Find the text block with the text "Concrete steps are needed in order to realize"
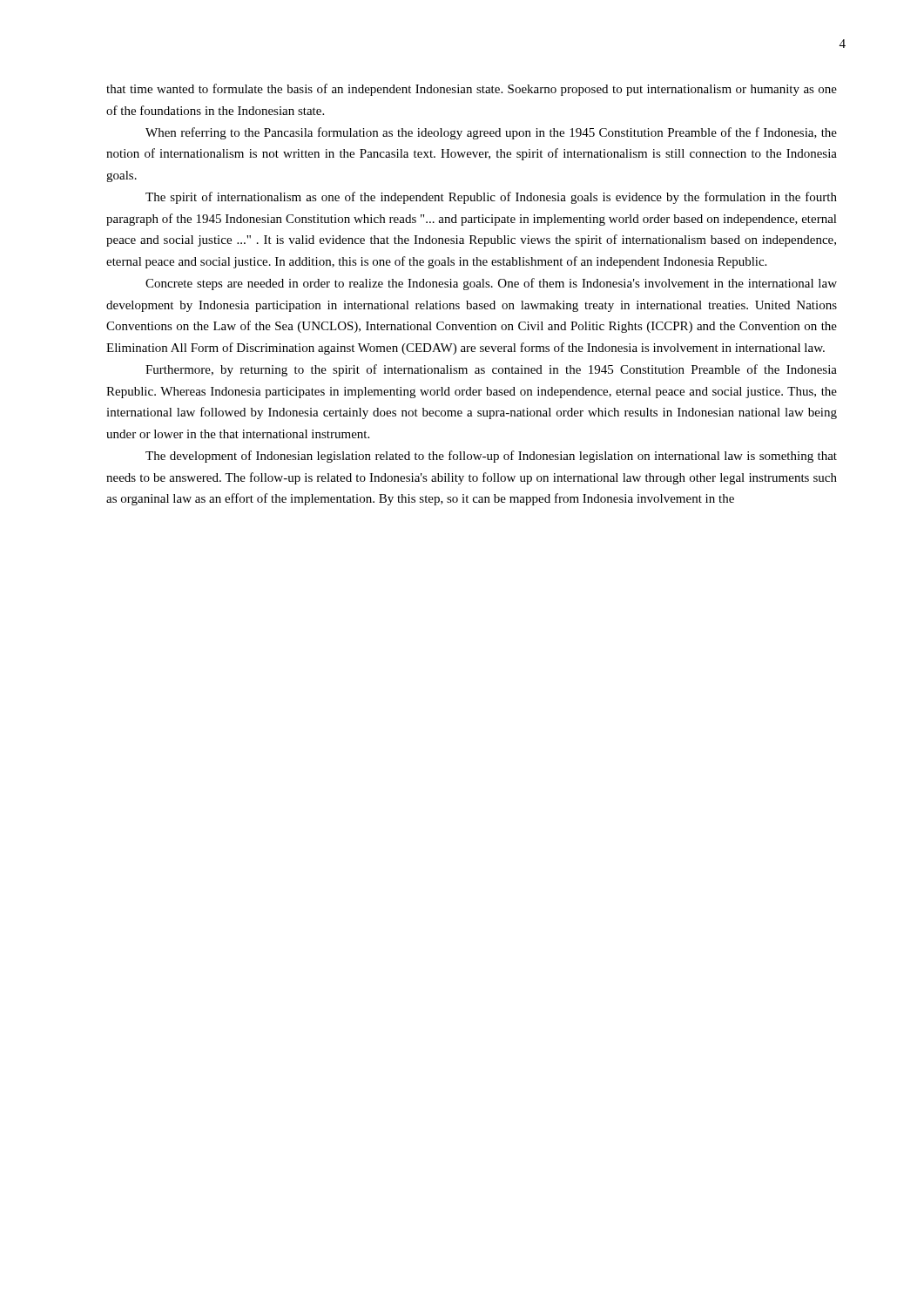924x1307 pixels. coord(472,316)
